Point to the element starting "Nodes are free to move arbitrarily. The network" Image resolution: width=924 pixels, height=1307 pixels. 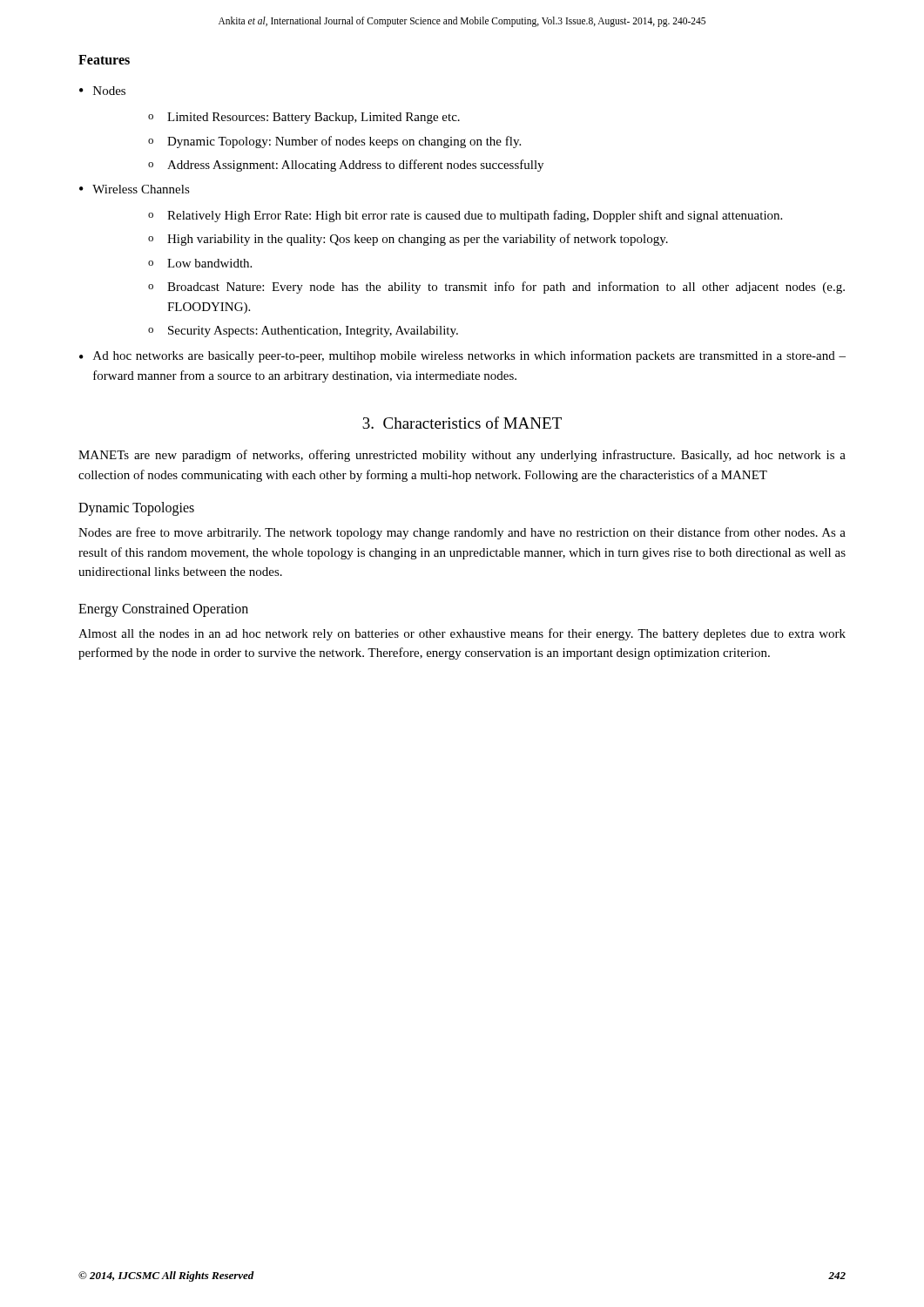[x=462, y=552]
